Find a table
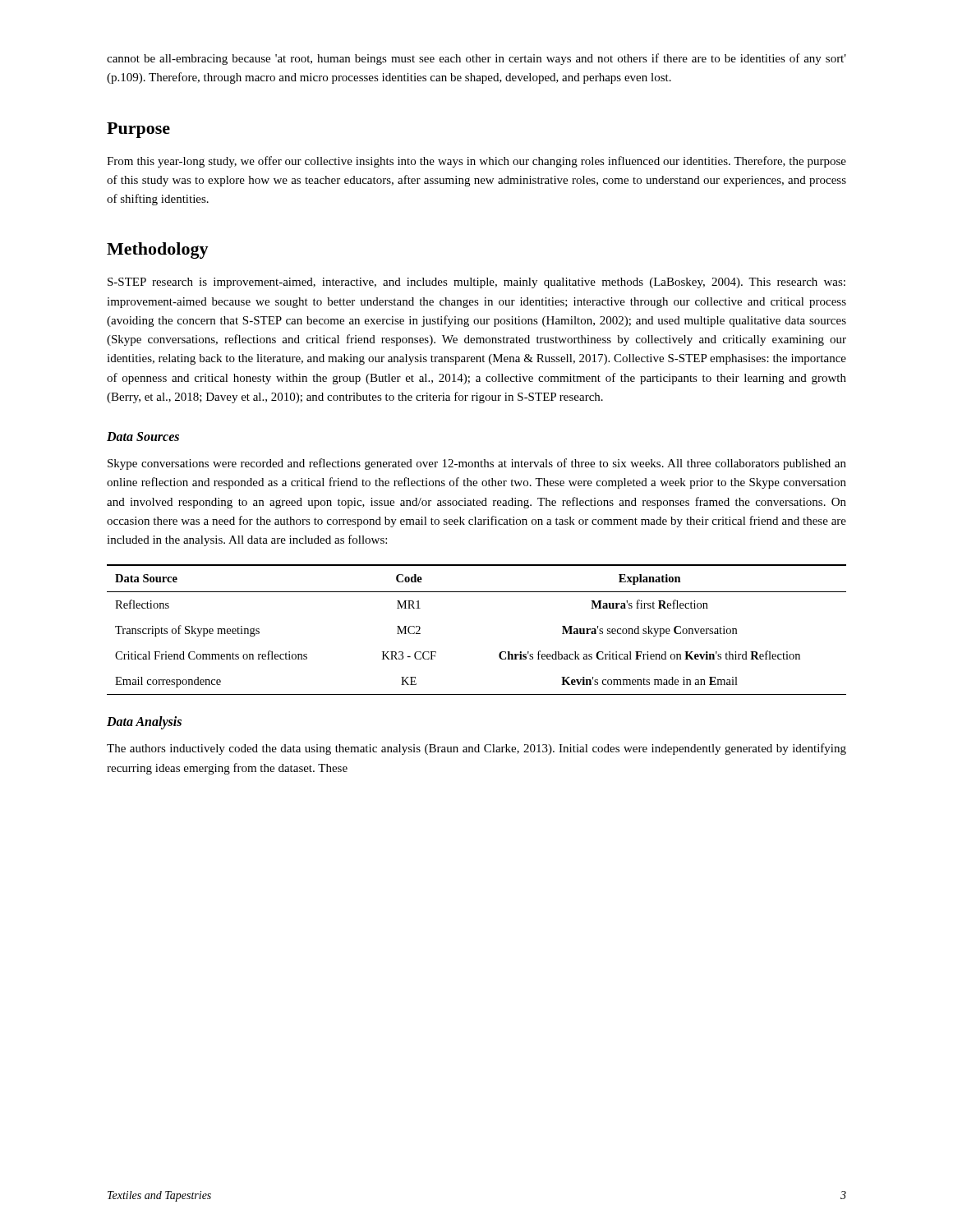The image size is (953, 1232). tap(476, 630)
